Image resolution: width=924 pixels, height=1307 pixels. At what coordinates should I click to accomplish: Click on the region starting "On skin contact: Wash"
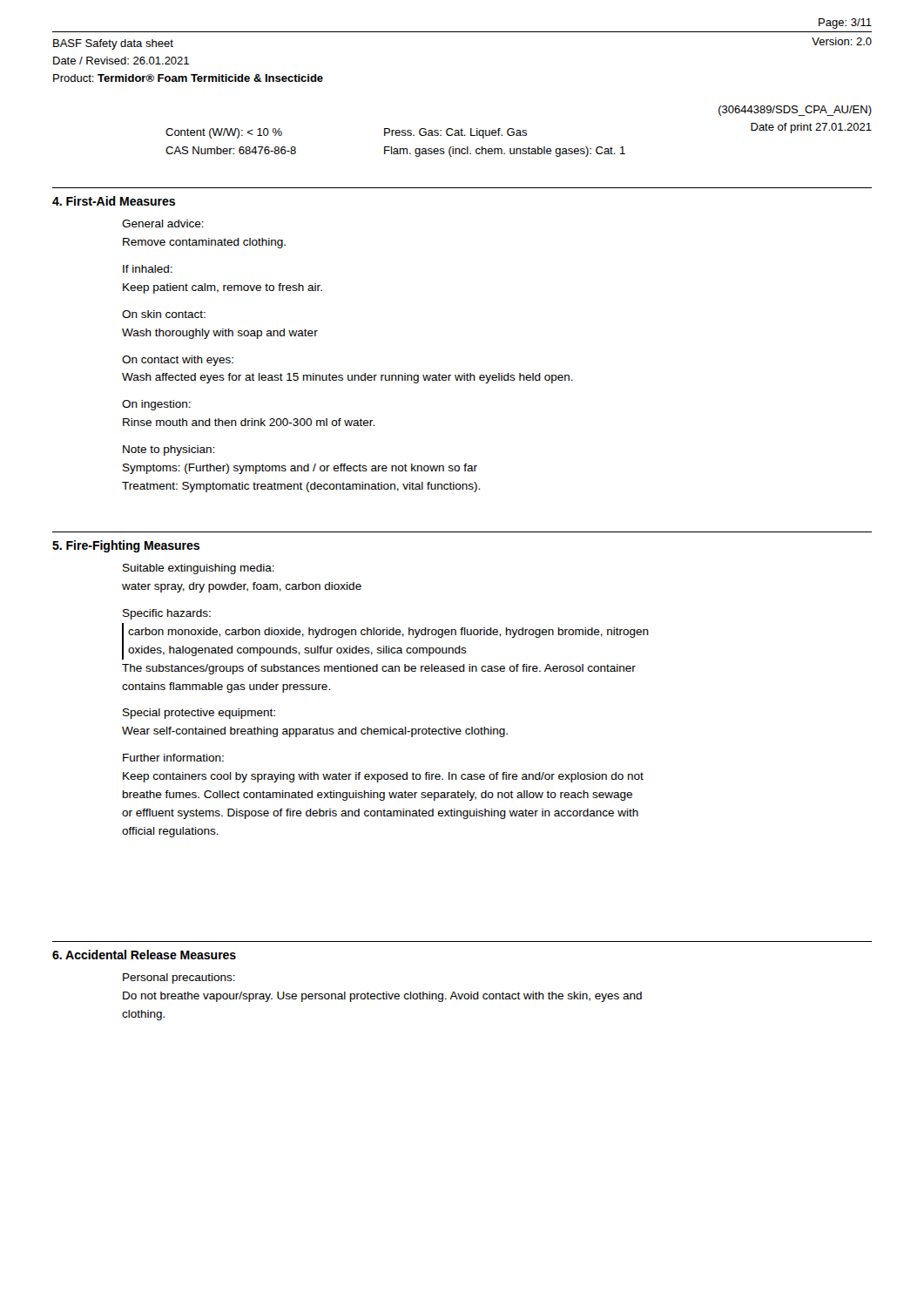click(x=220, y=323)
